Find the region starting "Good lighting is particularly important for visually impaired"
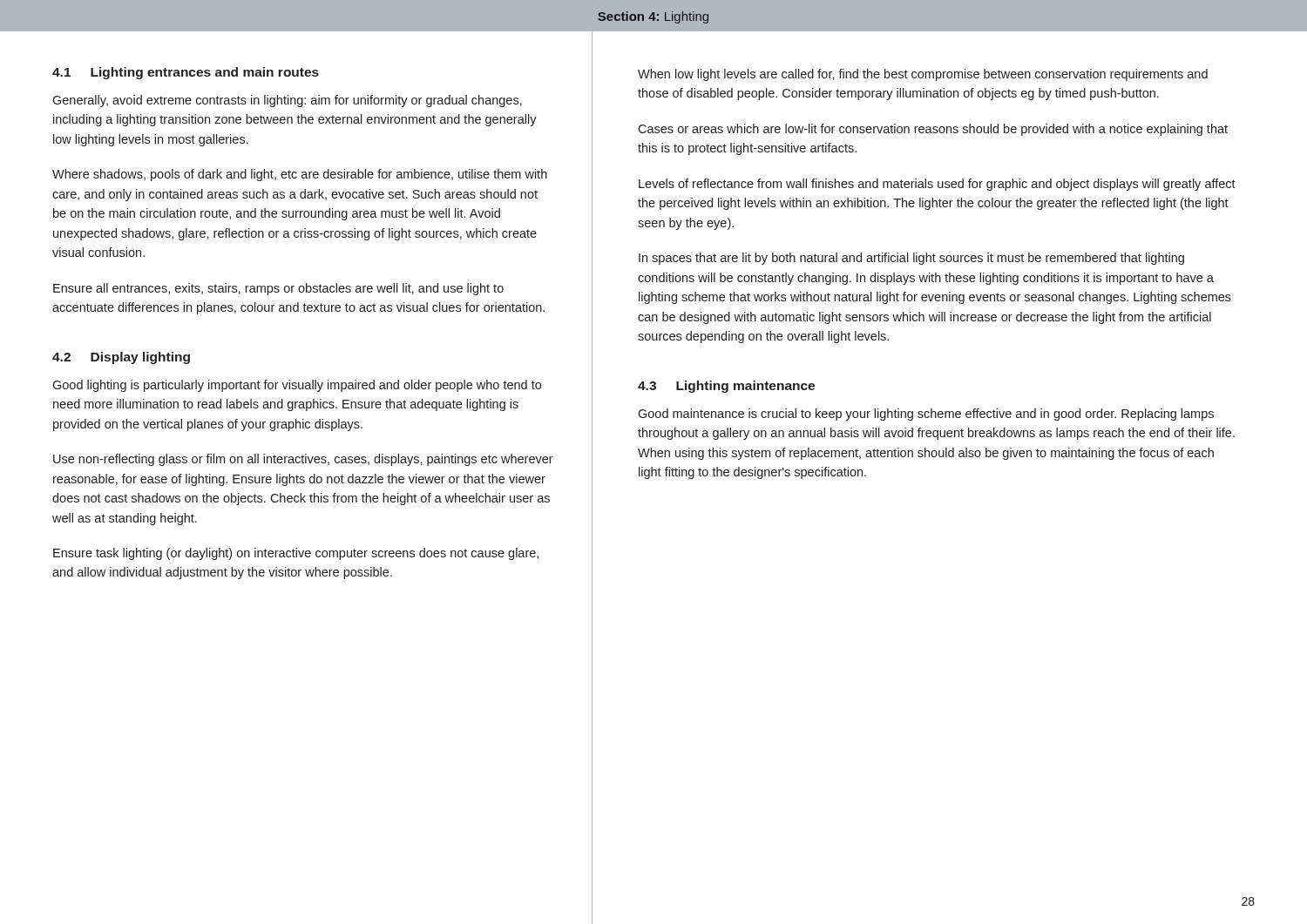Viewport: 1307px width, 924px height. point(297,404)
